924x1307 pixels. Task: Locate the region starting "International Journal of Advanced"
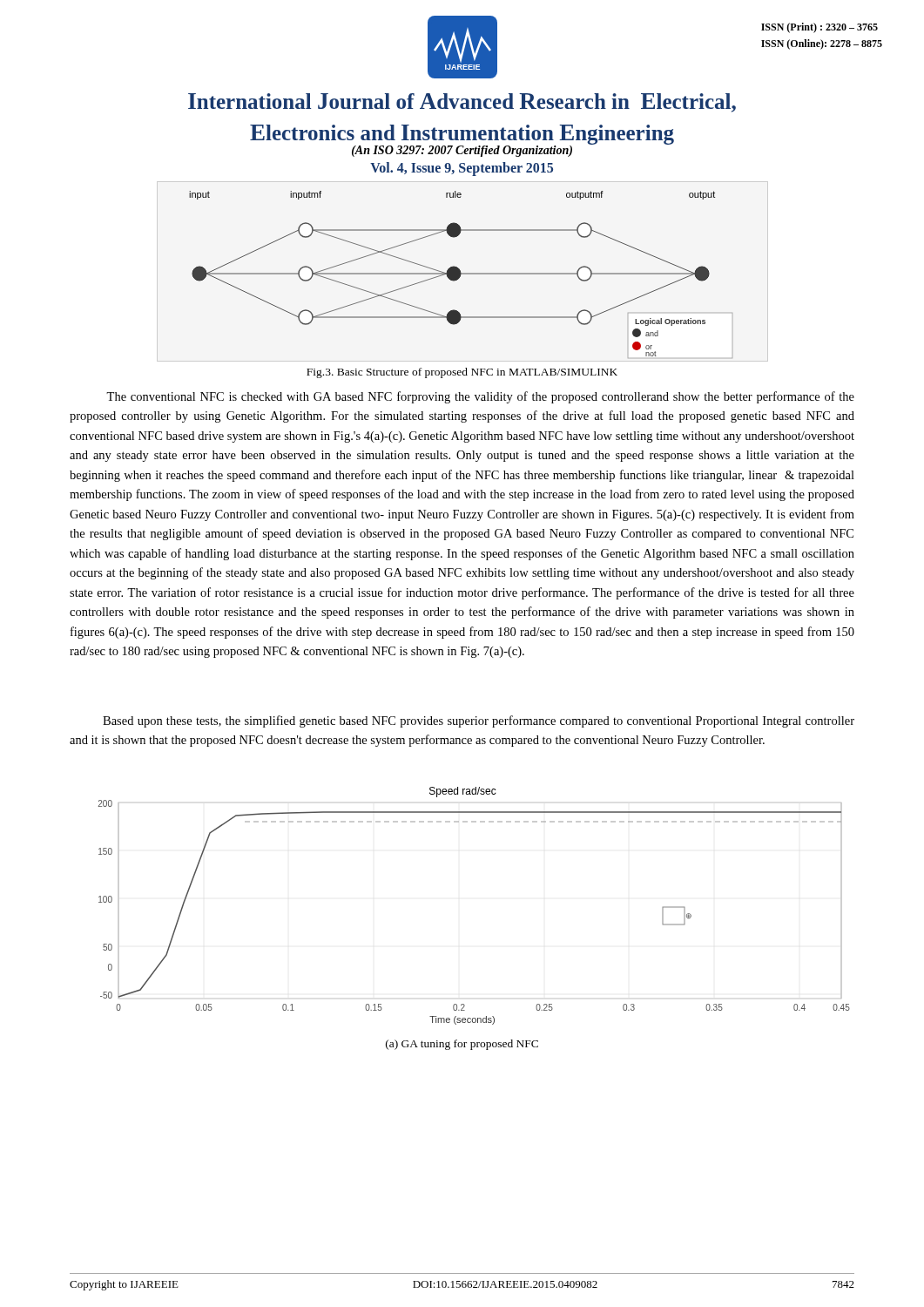point(462,117)
